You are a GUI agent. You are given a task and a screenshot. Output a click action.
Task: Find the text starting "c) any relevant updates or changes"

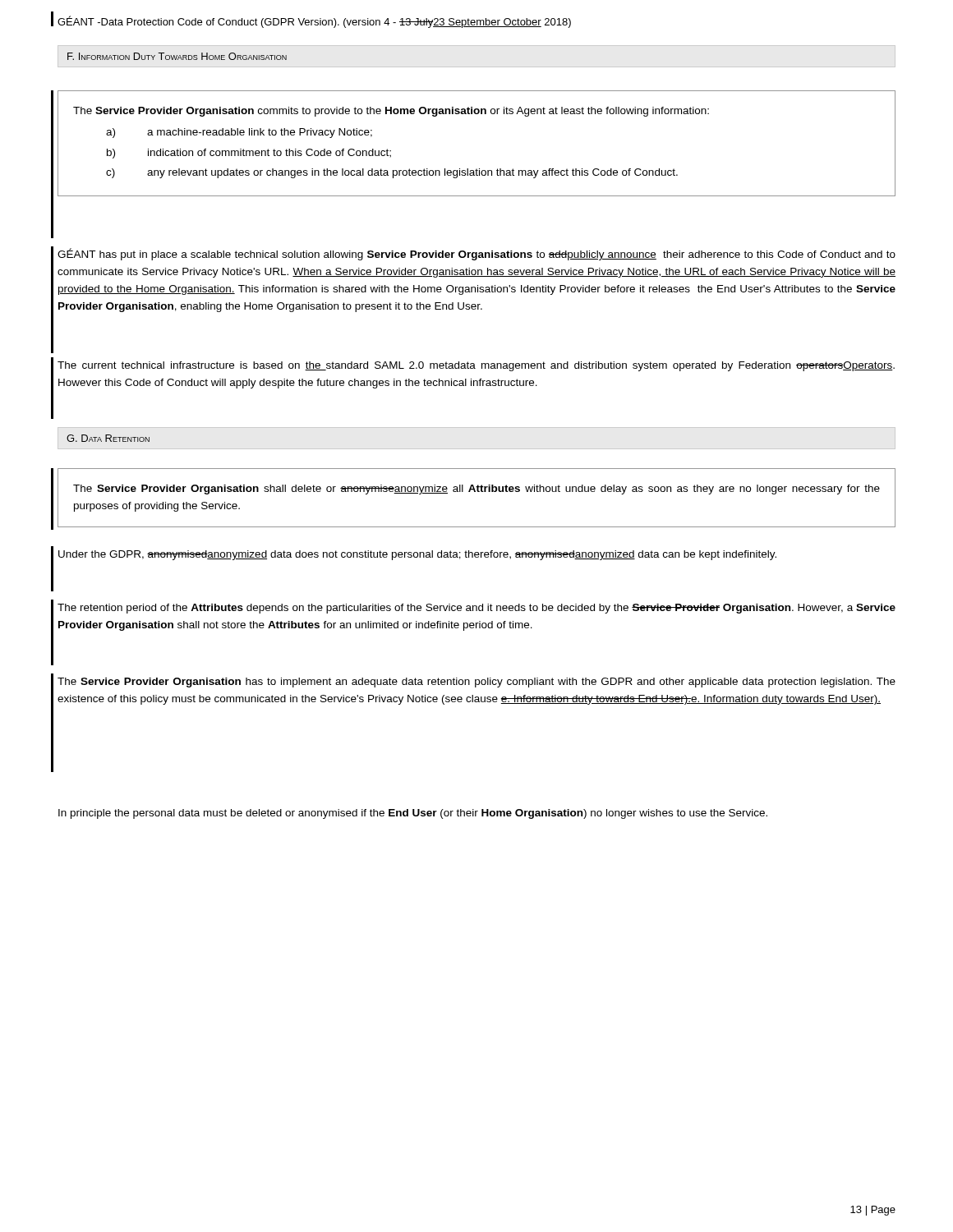(476, 172)
